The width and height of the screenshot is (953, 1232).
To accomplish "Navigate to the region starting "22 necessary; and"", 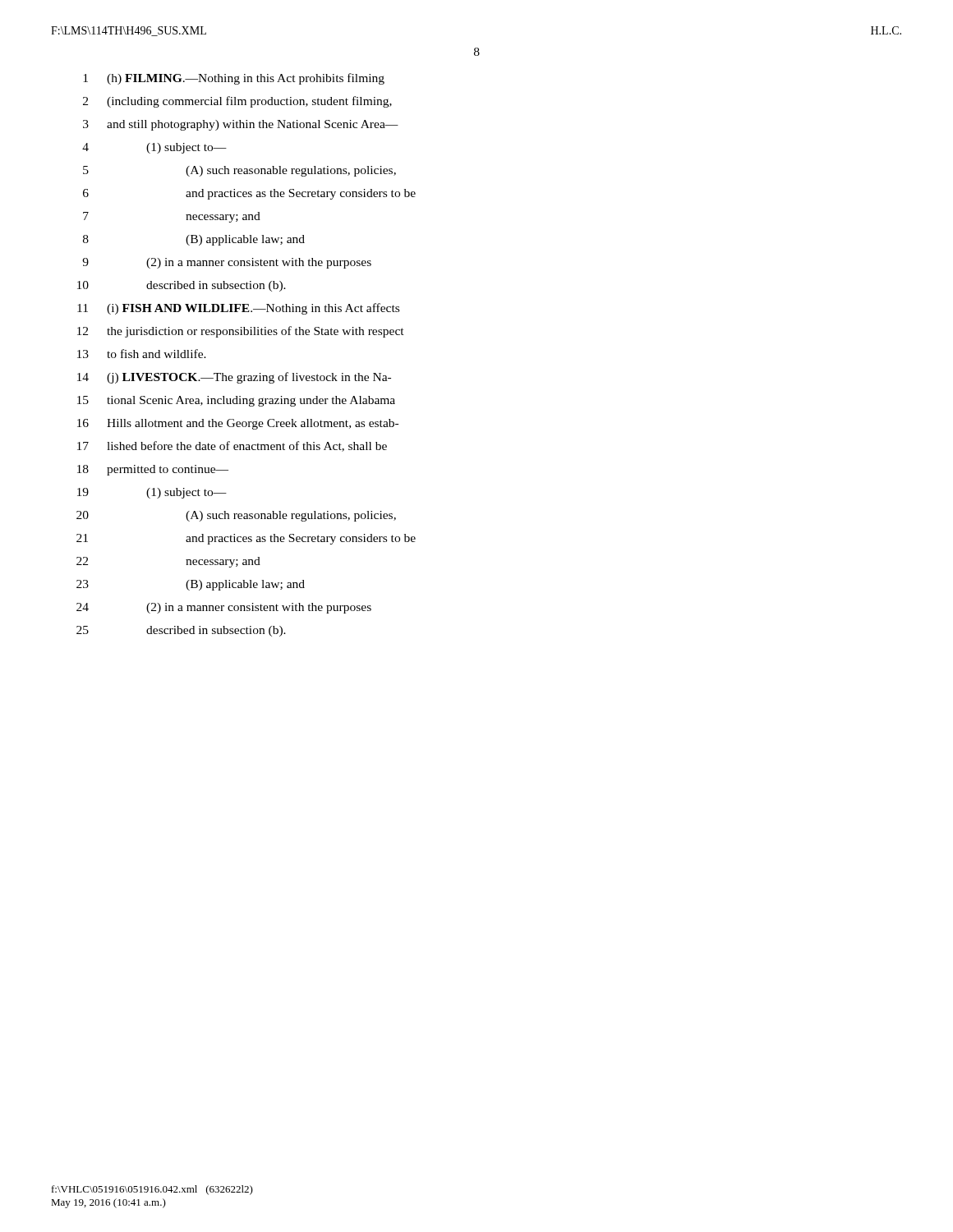I will [x=79, y=562].
